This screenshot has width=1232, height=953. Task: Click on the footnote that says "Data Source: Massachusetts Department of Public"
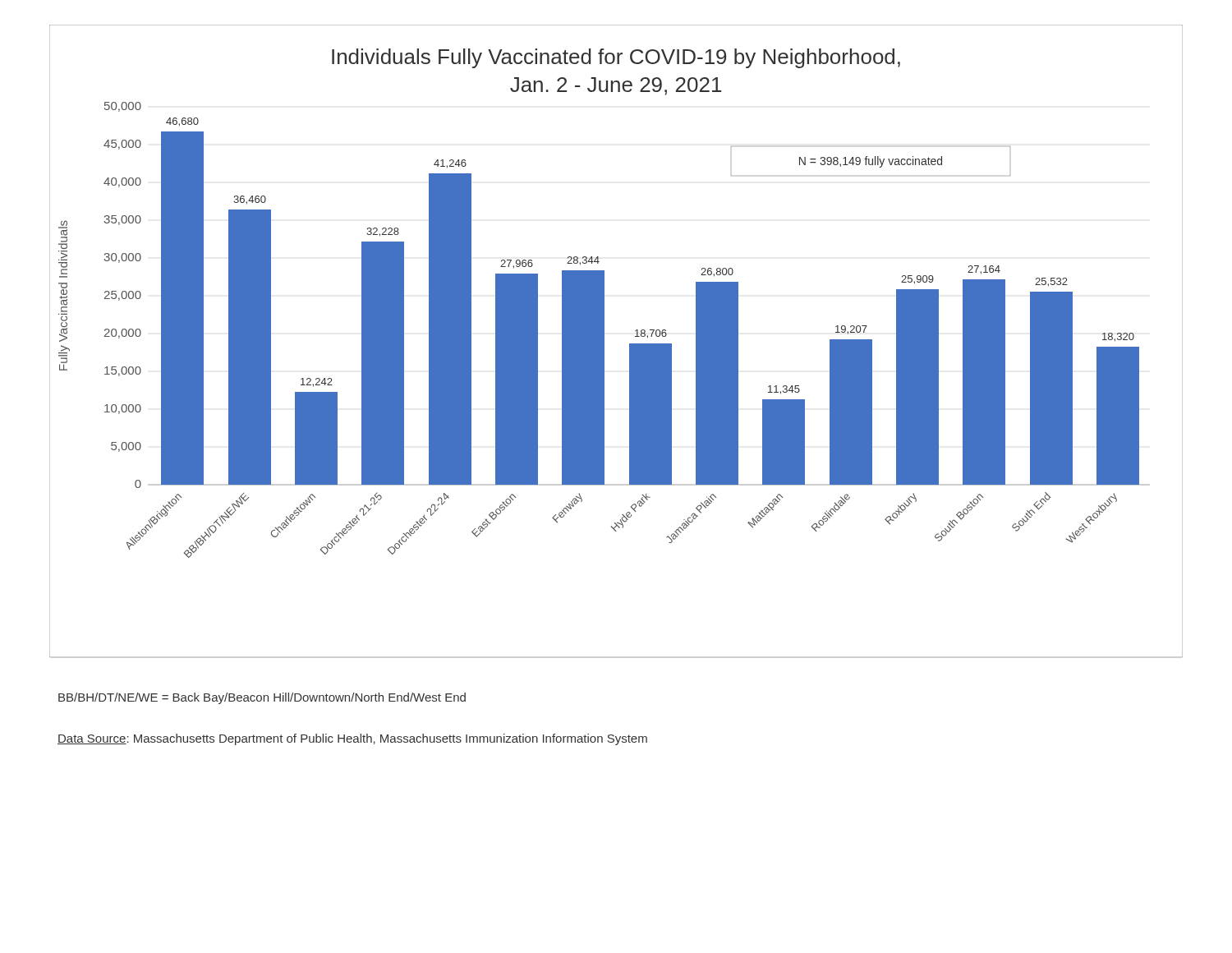tap(353, 738)
